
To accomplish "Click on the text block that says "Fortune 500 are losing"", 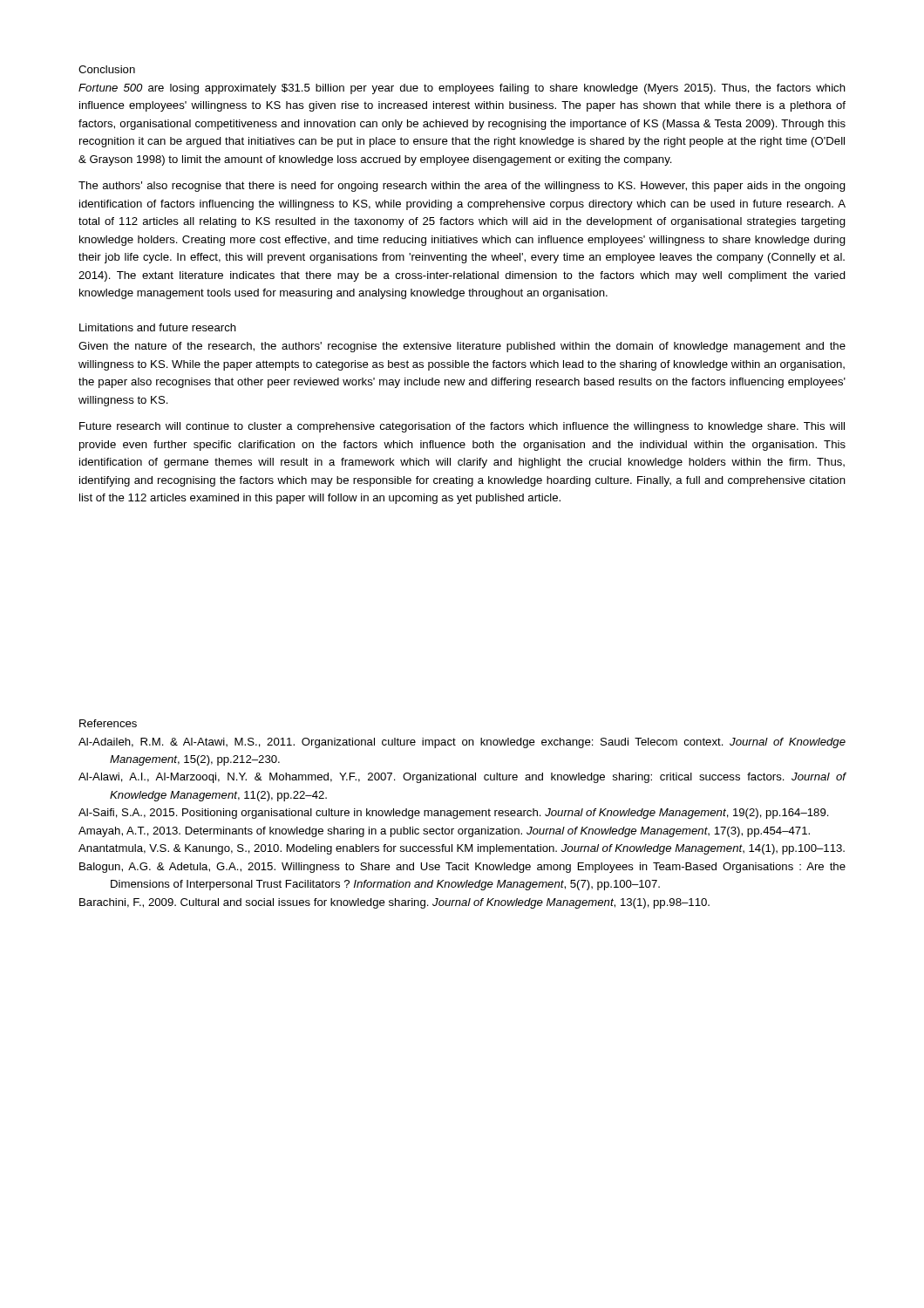I will pyautogui.click(x=462, y=123).
